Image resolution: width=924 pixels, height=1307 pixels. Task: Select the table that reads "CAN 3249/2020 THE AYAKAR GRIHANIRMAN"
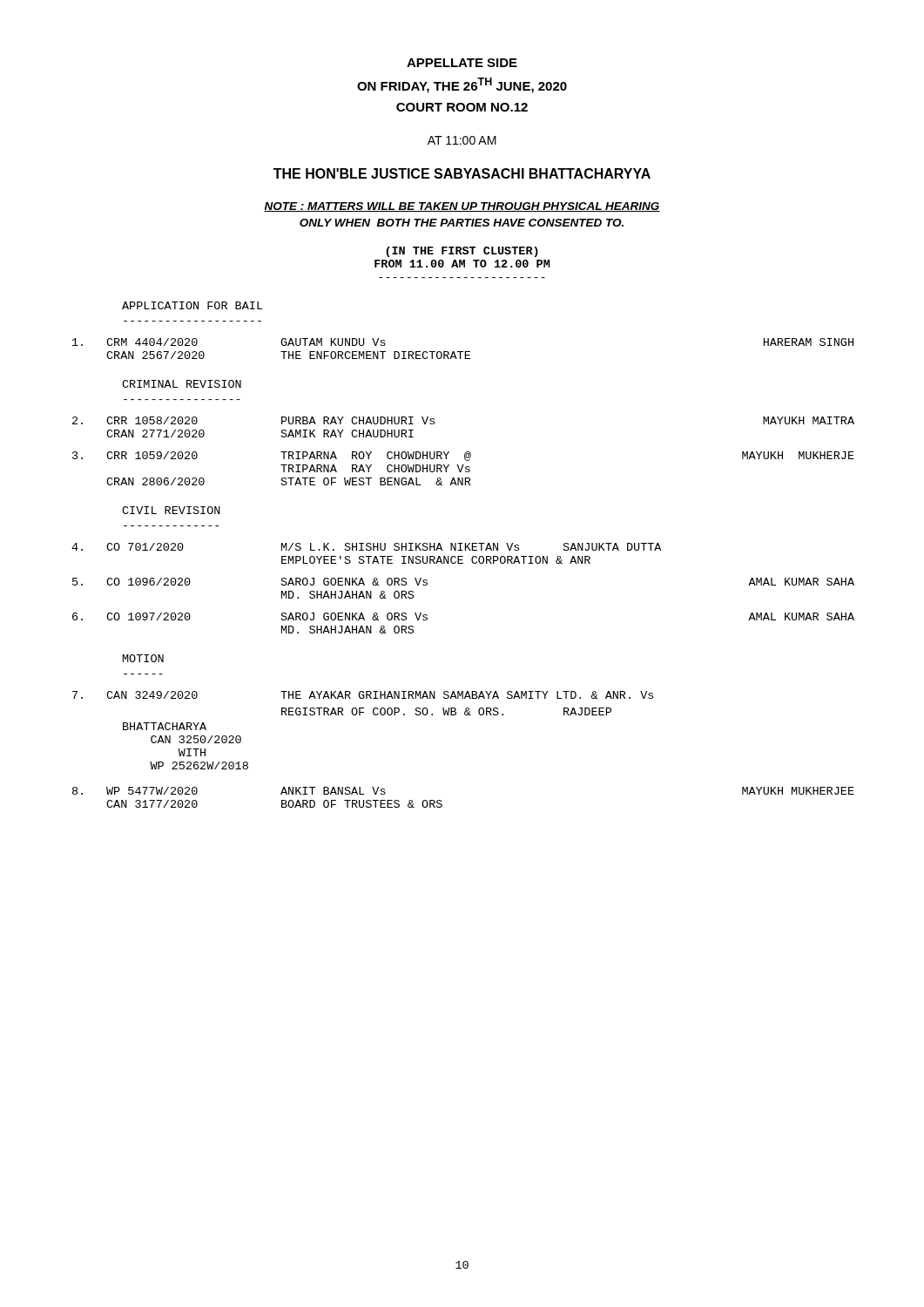[462, 750]
